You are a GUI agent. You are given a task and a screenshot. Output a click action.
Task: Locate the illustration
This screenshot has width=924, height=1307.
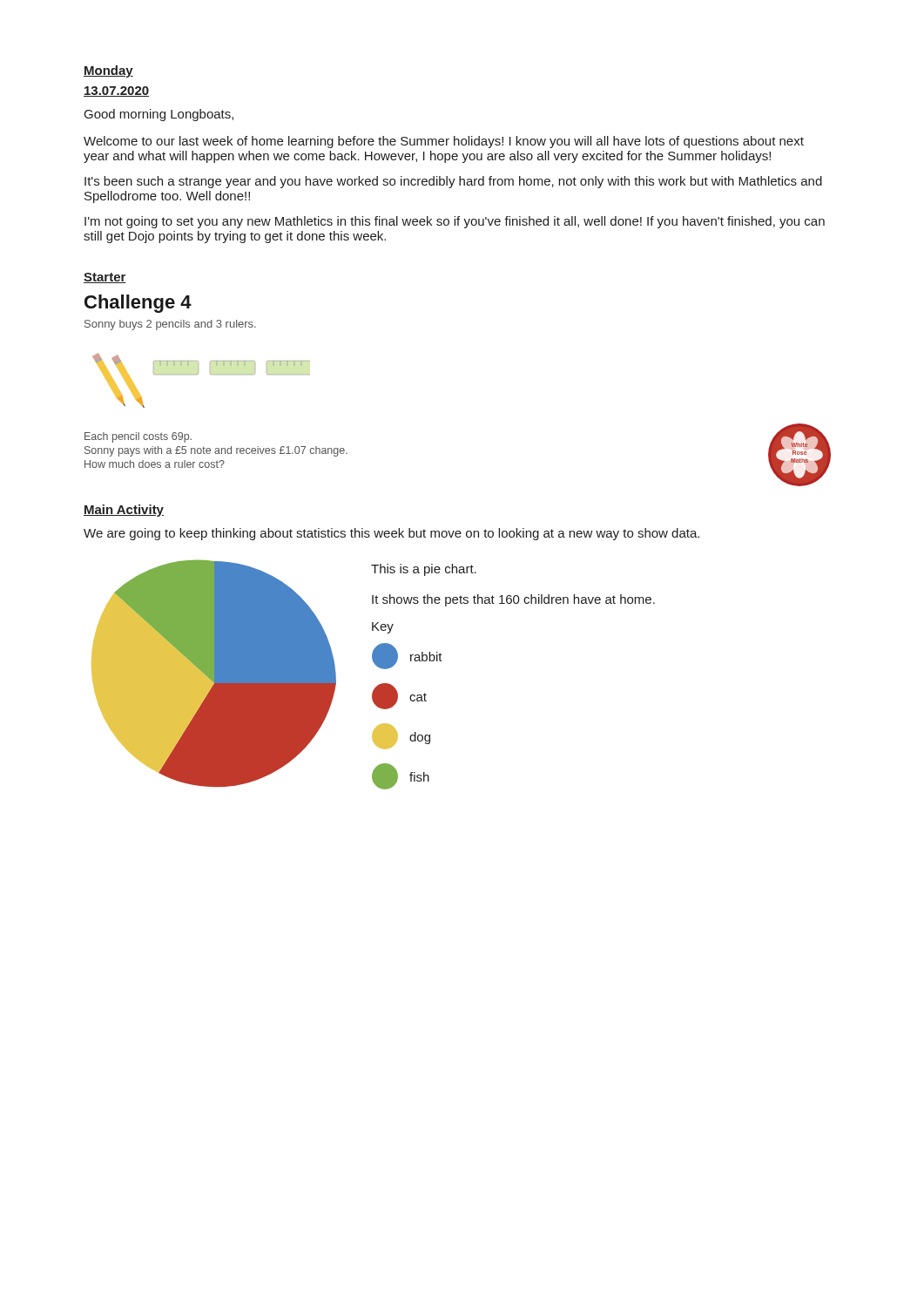[x=458, y=379]
